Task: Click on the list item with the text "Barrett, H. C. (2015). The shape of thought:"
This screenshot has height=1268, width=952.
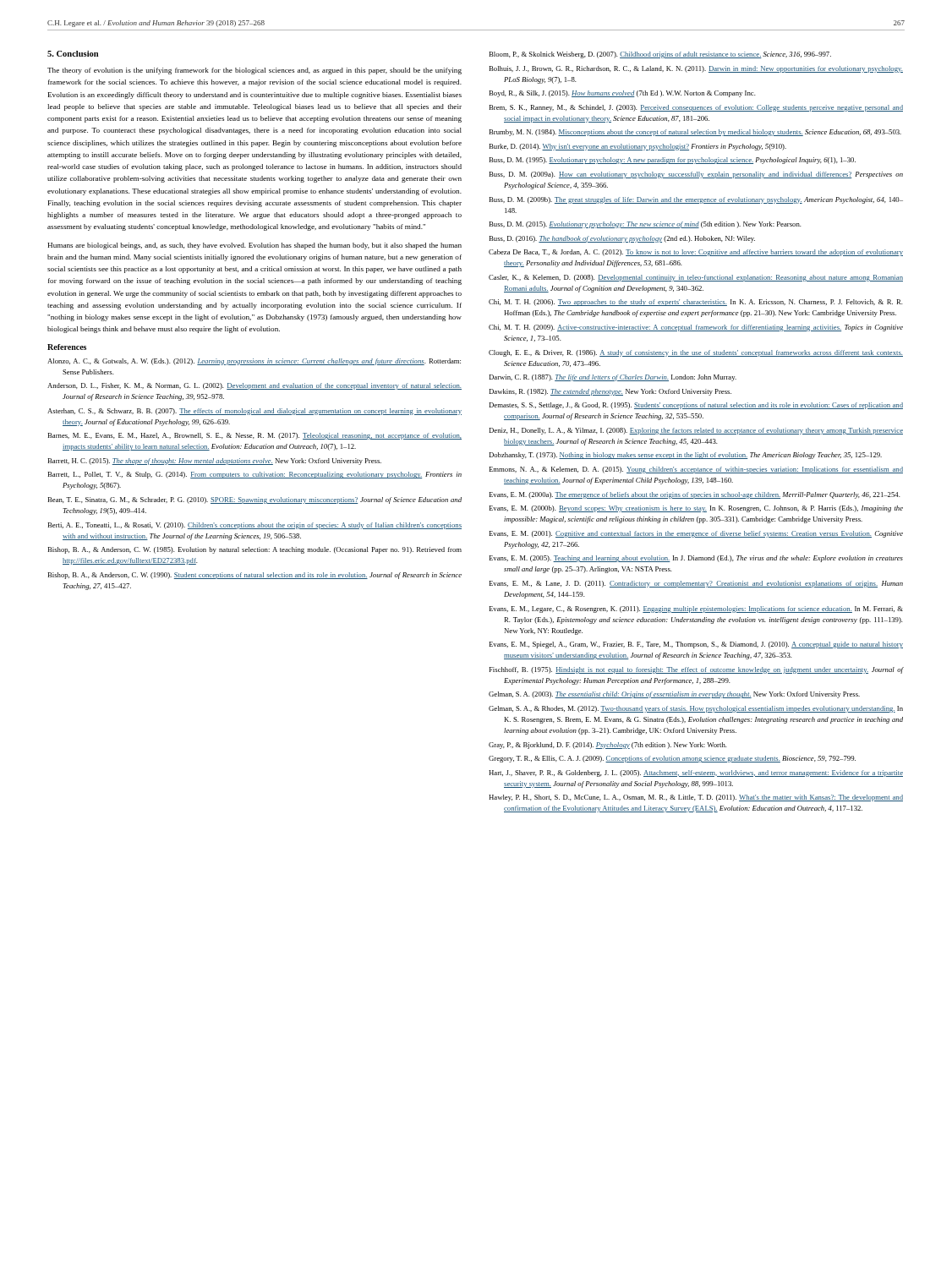Action: [215, 461]
